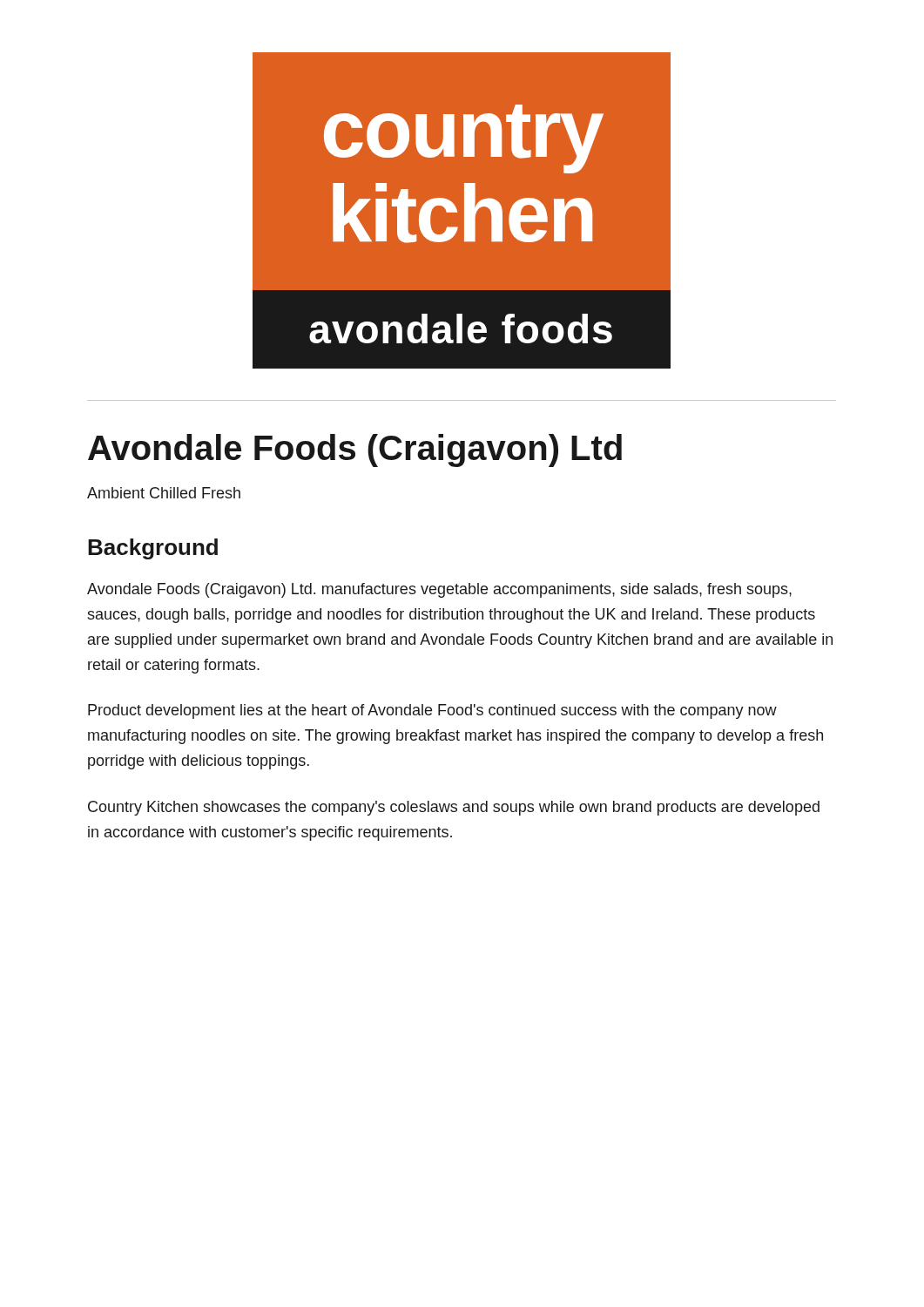The width and height of the screenshot is (924, 1307).
Task: Click the logo
Action: [462, 210]
